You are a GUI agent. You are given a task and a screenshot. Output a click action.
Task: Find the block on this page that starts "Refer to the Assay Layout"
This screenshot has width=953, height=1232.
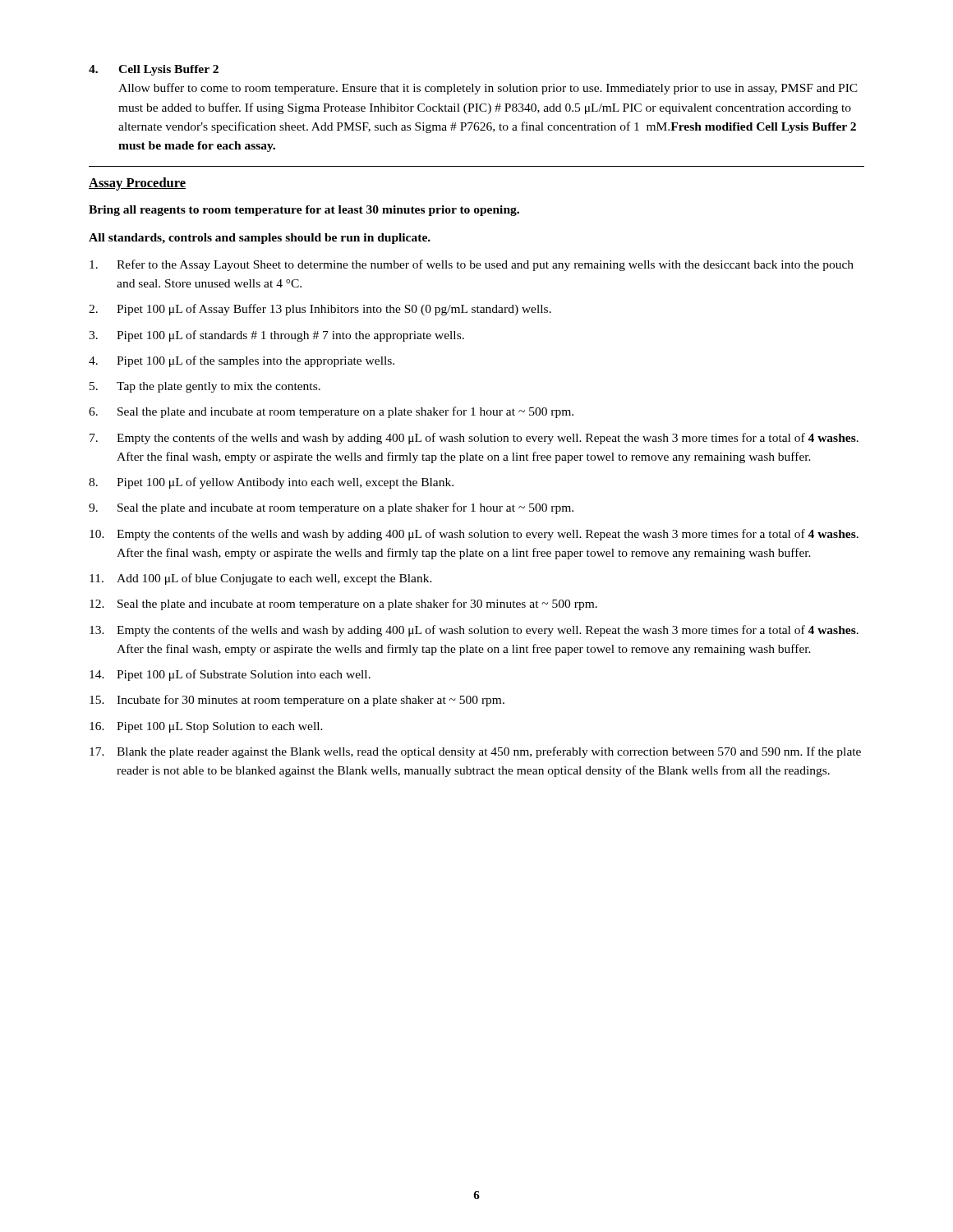coord(476,274)
